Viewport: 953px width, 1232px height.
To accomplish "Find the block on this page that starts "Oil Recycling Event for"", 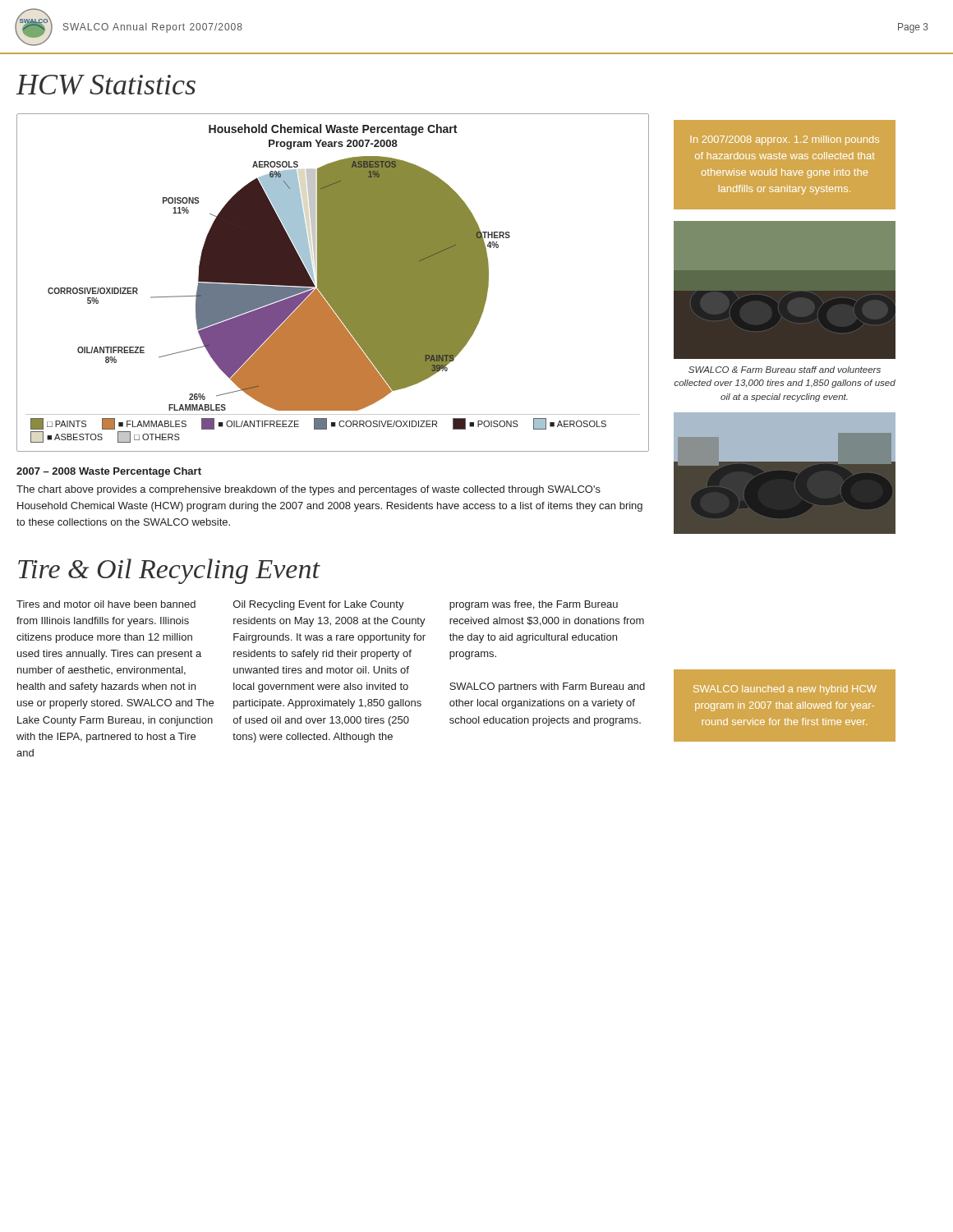I will coord(329,670).
